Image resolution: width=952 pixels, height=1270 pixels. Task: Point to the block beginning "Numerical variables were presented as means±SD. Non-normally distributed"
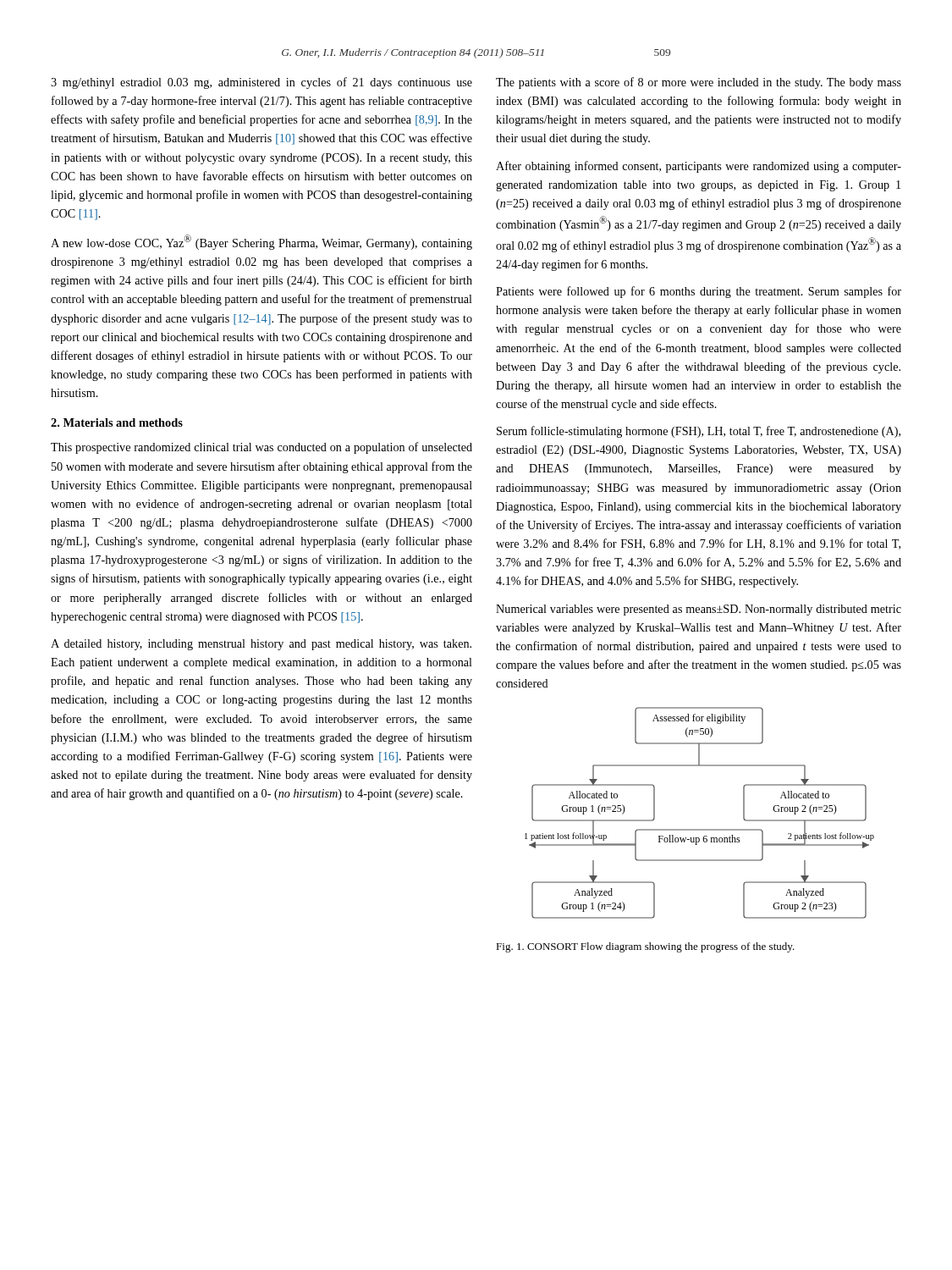(699, 646)
